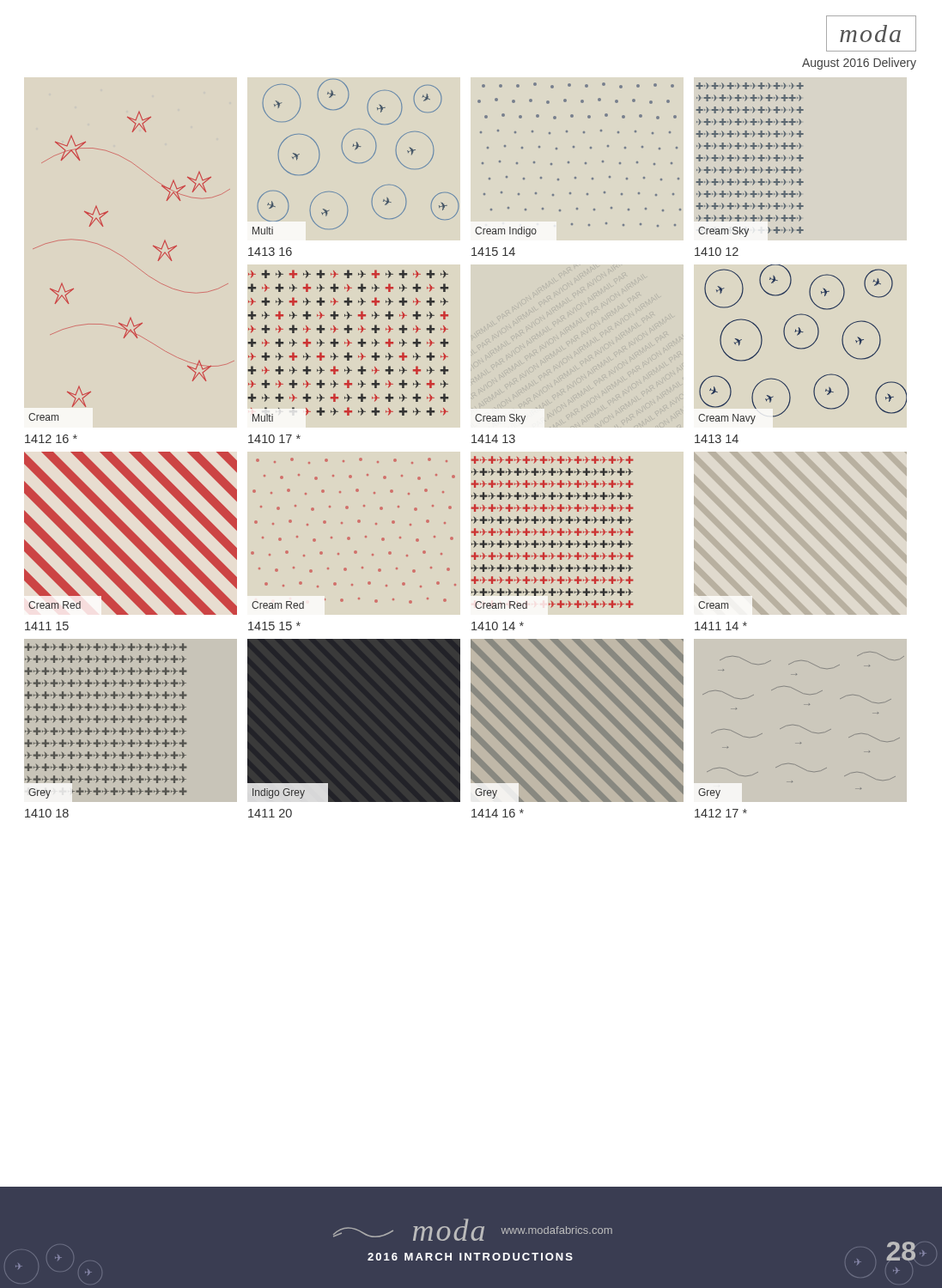This screenshot has height=1288, width=942.
Task: Point to the block starting "1410 18"
Action: [47, 813]
